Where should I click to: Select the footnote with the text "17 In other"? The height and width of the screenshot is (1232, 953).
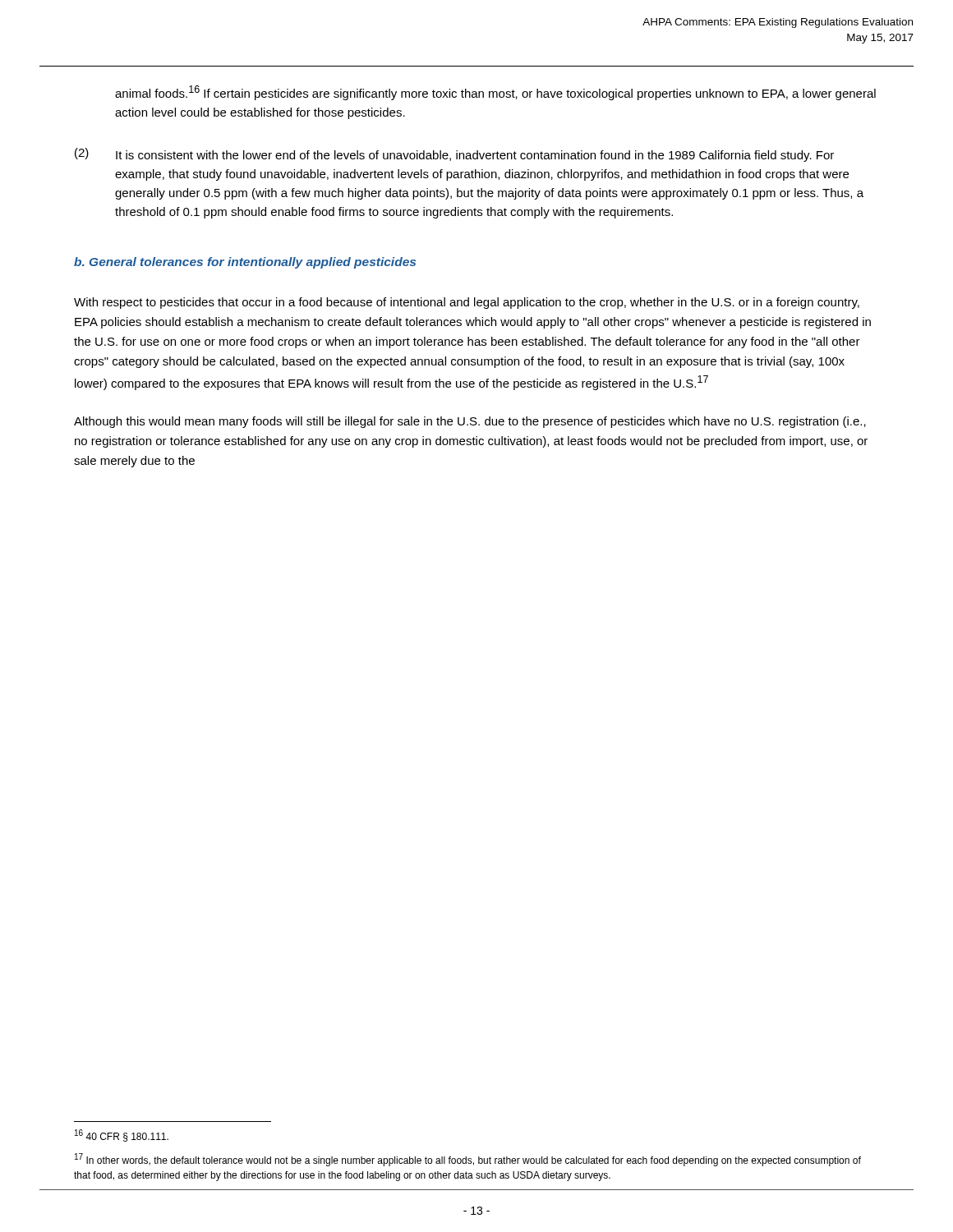467,1167
